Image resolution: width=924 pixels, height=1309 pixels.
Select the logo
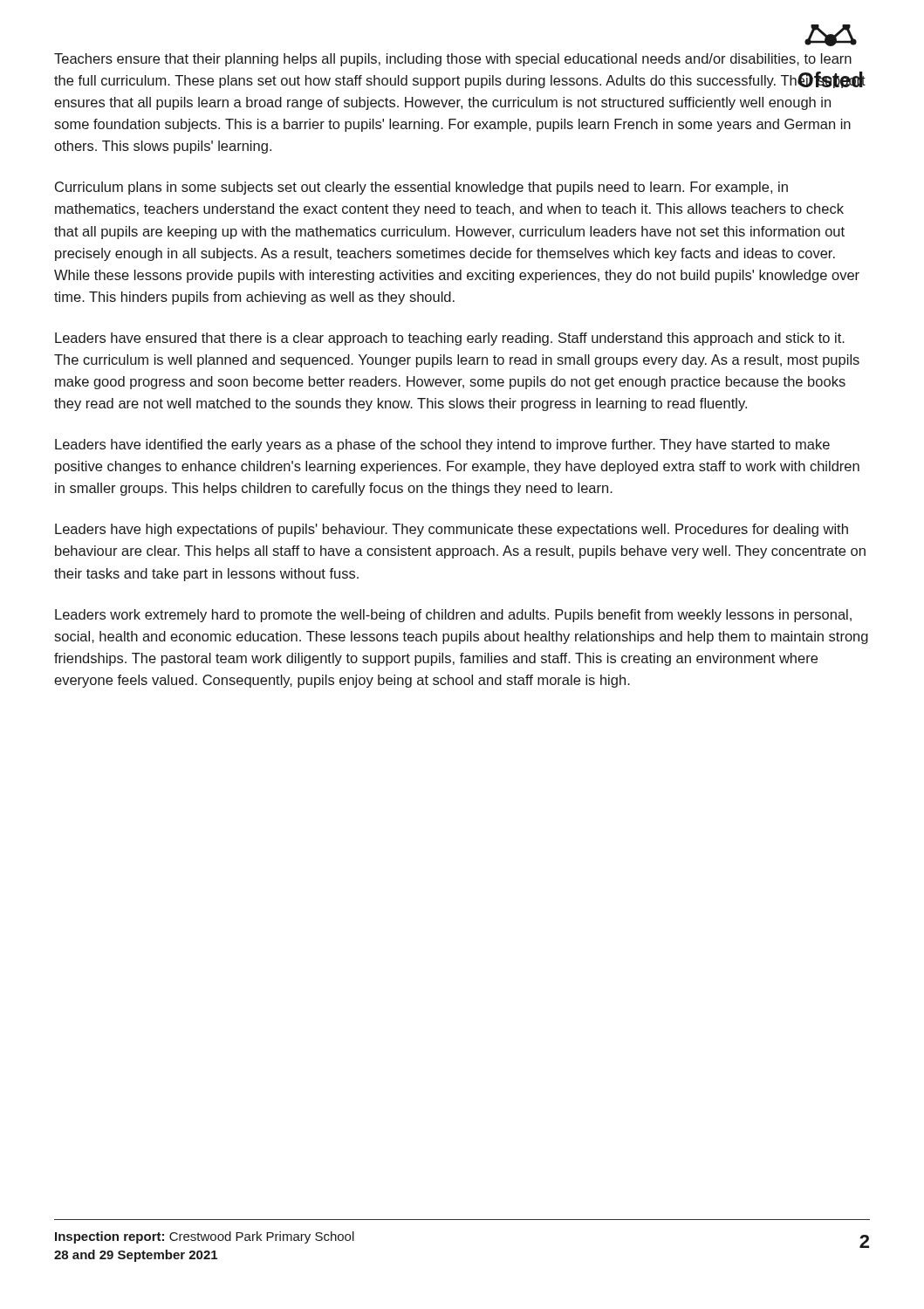831,64
